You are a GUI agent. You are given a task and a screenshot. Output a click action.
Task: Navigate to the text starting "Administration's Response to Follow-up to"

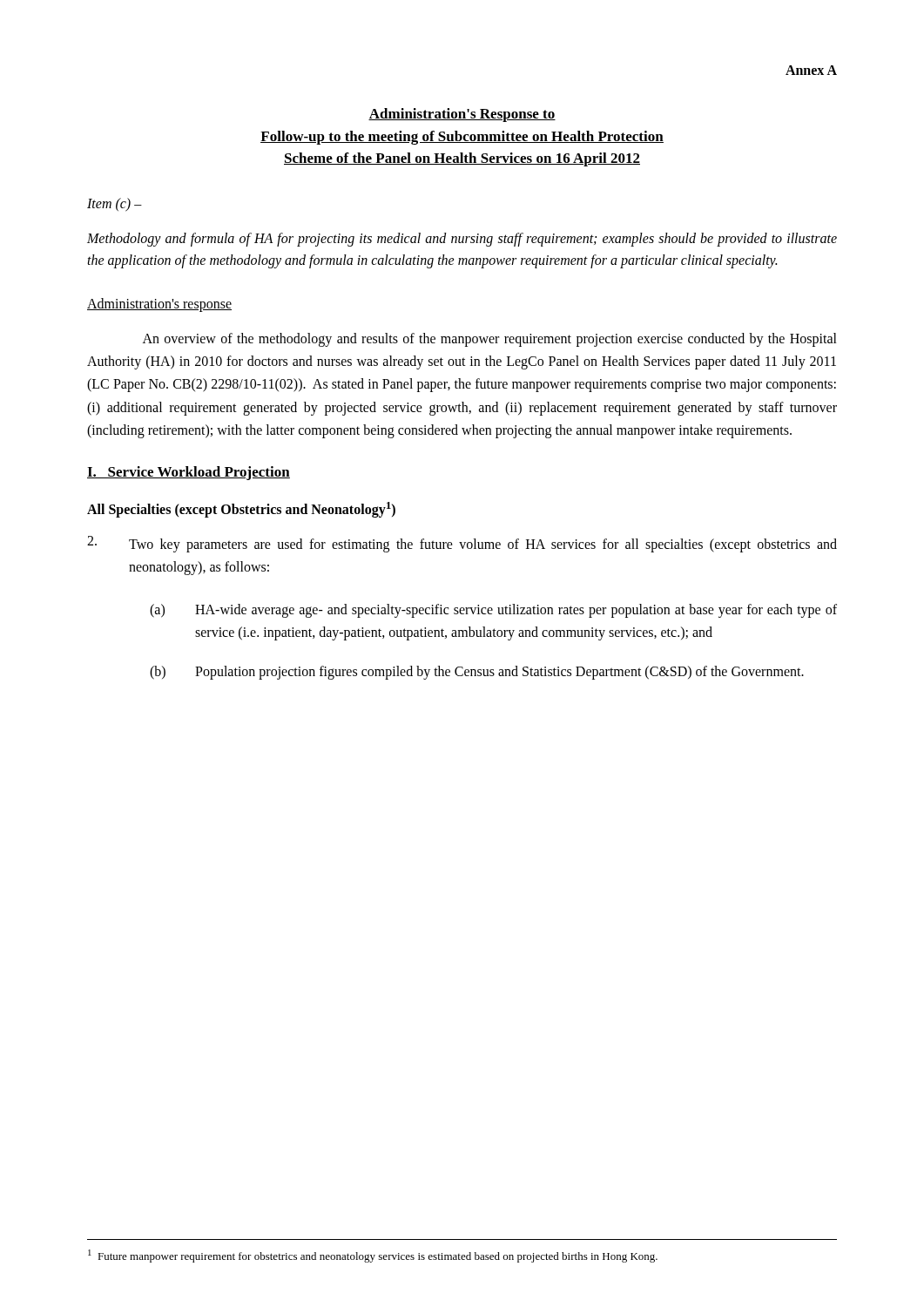pos(462,136)
